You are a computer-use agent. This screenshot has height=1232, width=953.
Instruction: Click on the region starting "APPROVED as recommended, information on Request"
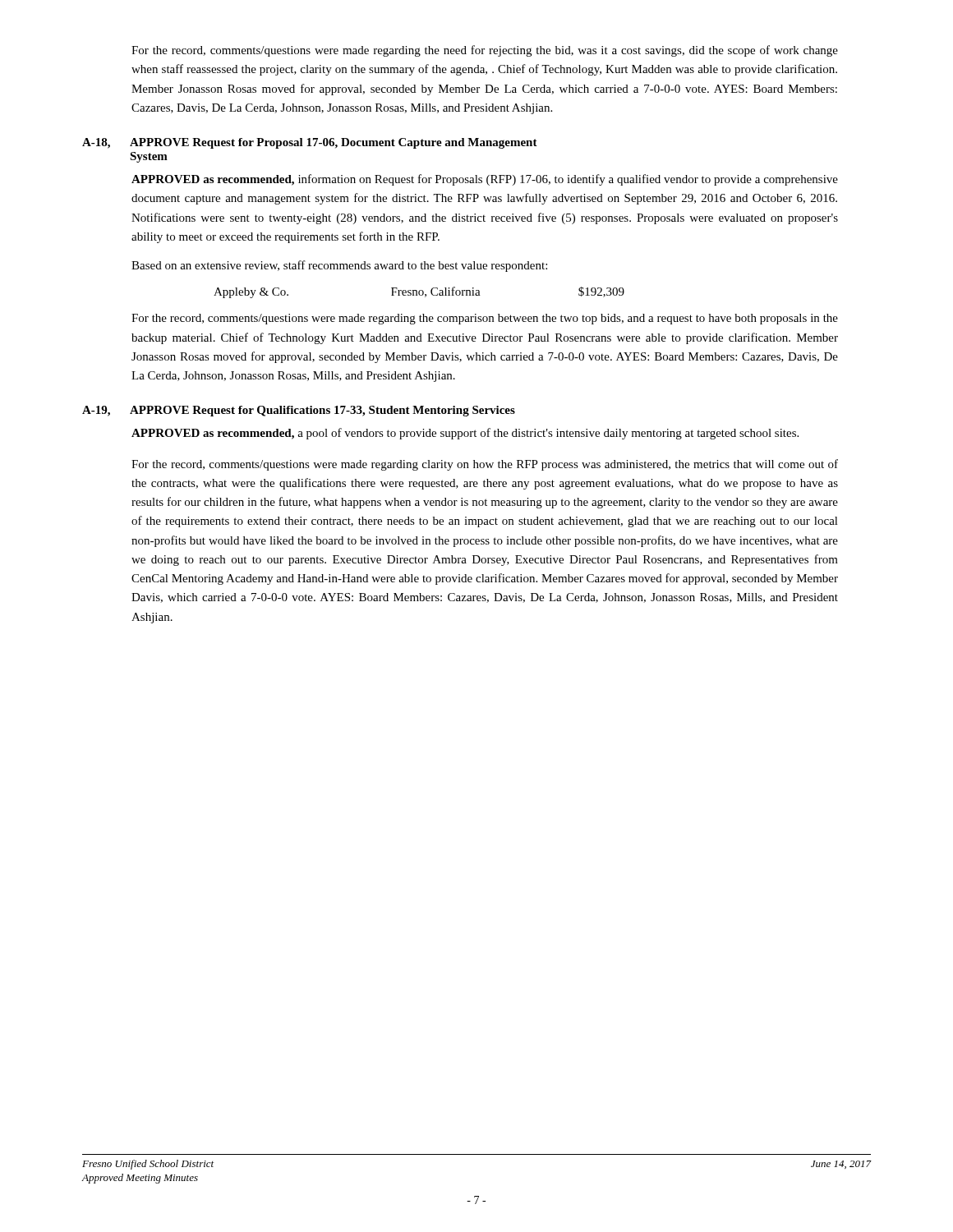[x=485, y=208]
